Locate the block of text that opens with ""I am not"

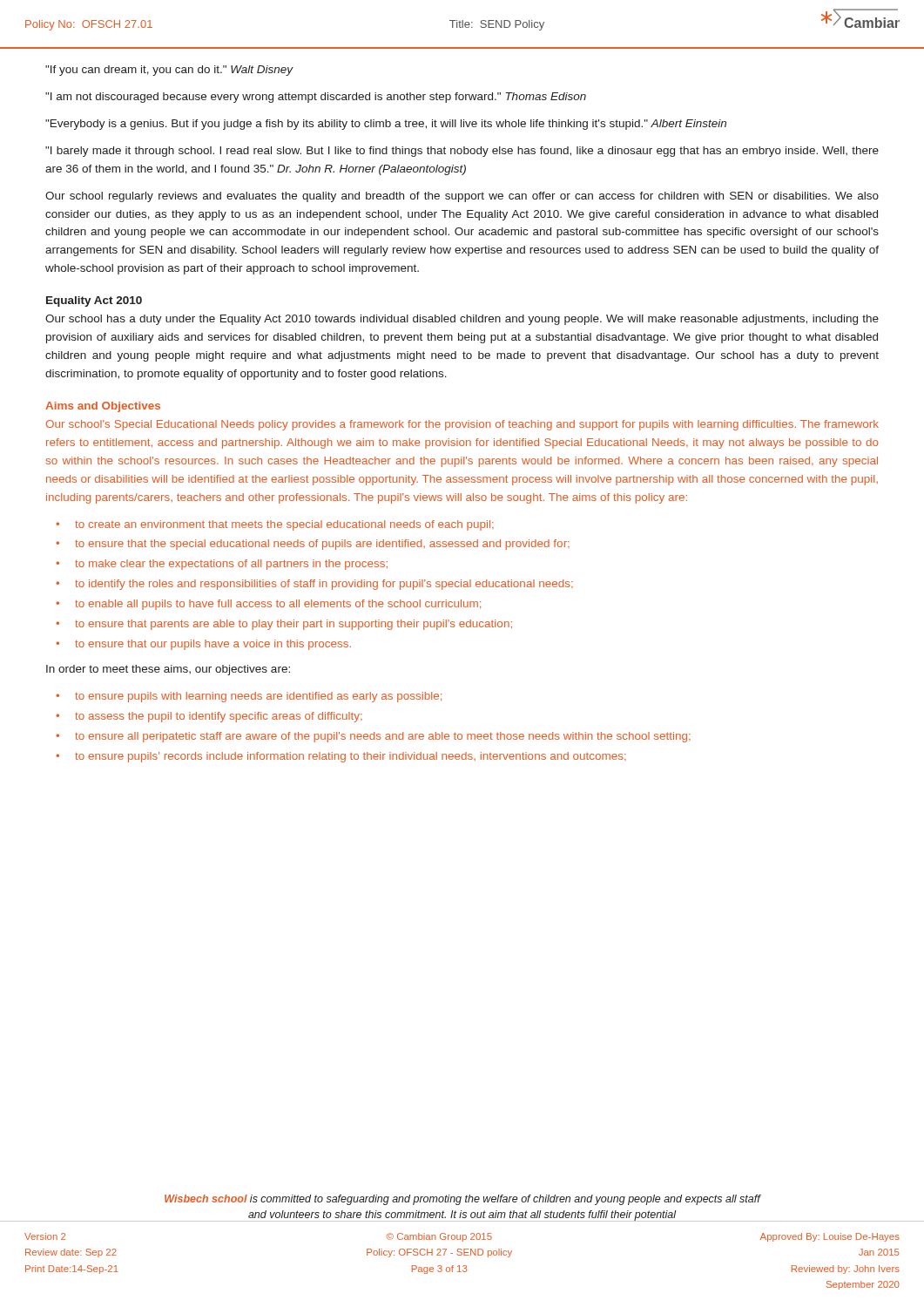316,96
